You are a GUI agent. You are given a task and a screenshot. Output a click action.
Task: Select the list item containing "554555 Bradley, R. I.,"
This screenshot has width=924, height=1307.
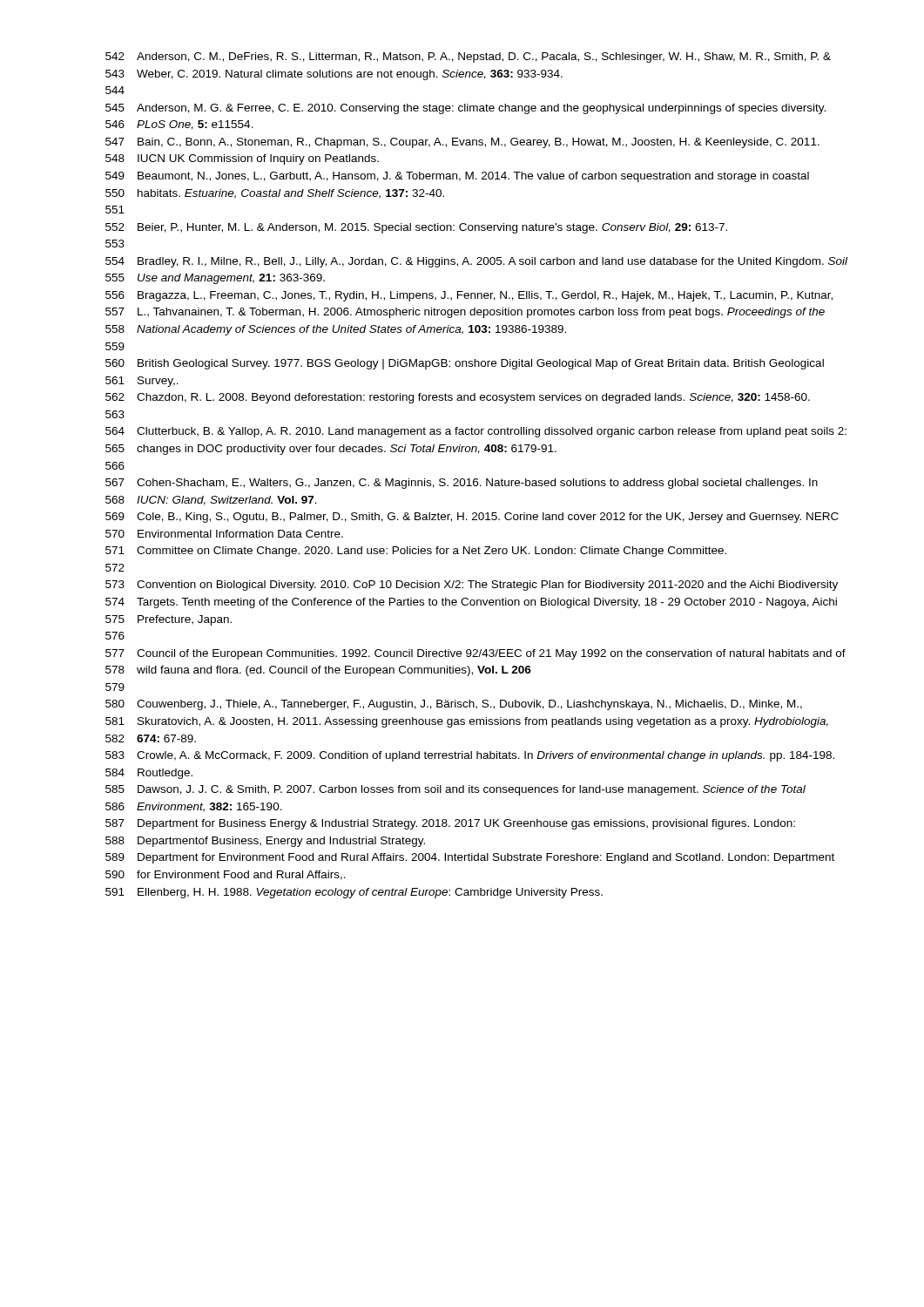pyautogui.click(x=462, y=270)
